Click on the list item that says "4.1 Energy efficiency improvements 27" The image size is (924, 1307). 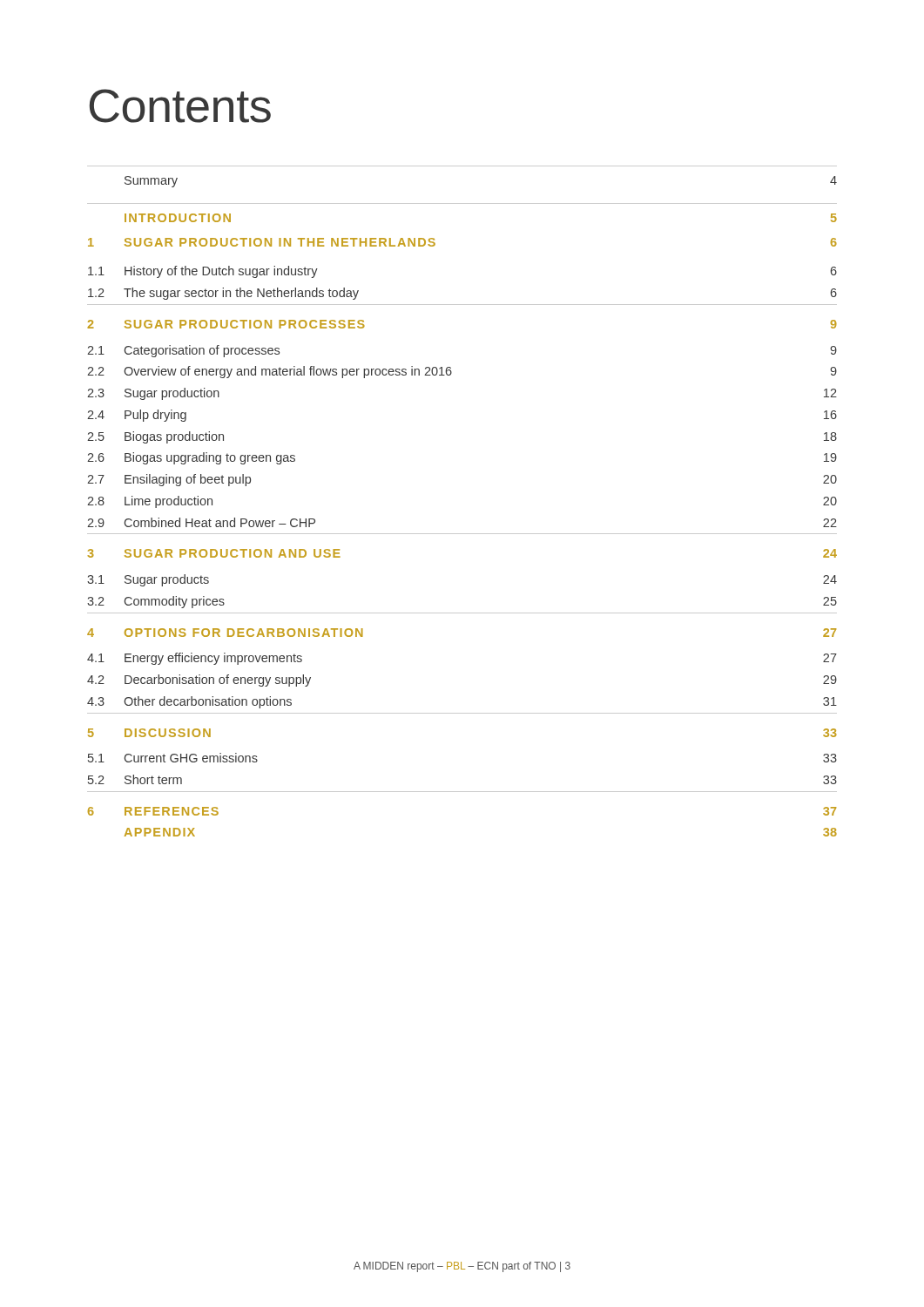(215, 658)
